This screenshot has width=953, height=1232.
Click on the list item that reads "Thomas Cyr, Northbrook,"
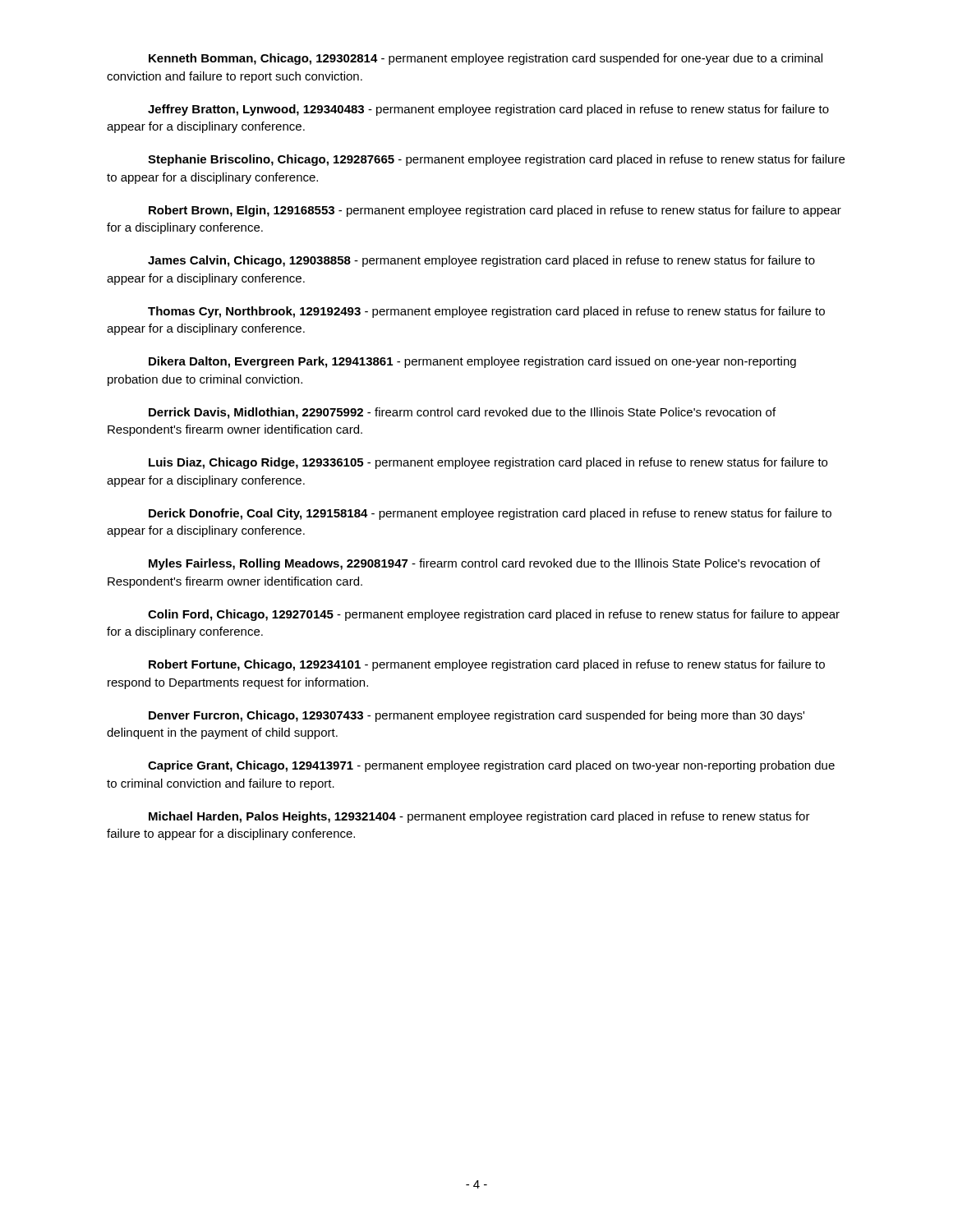pyautogui.click(x=466, y=319)
